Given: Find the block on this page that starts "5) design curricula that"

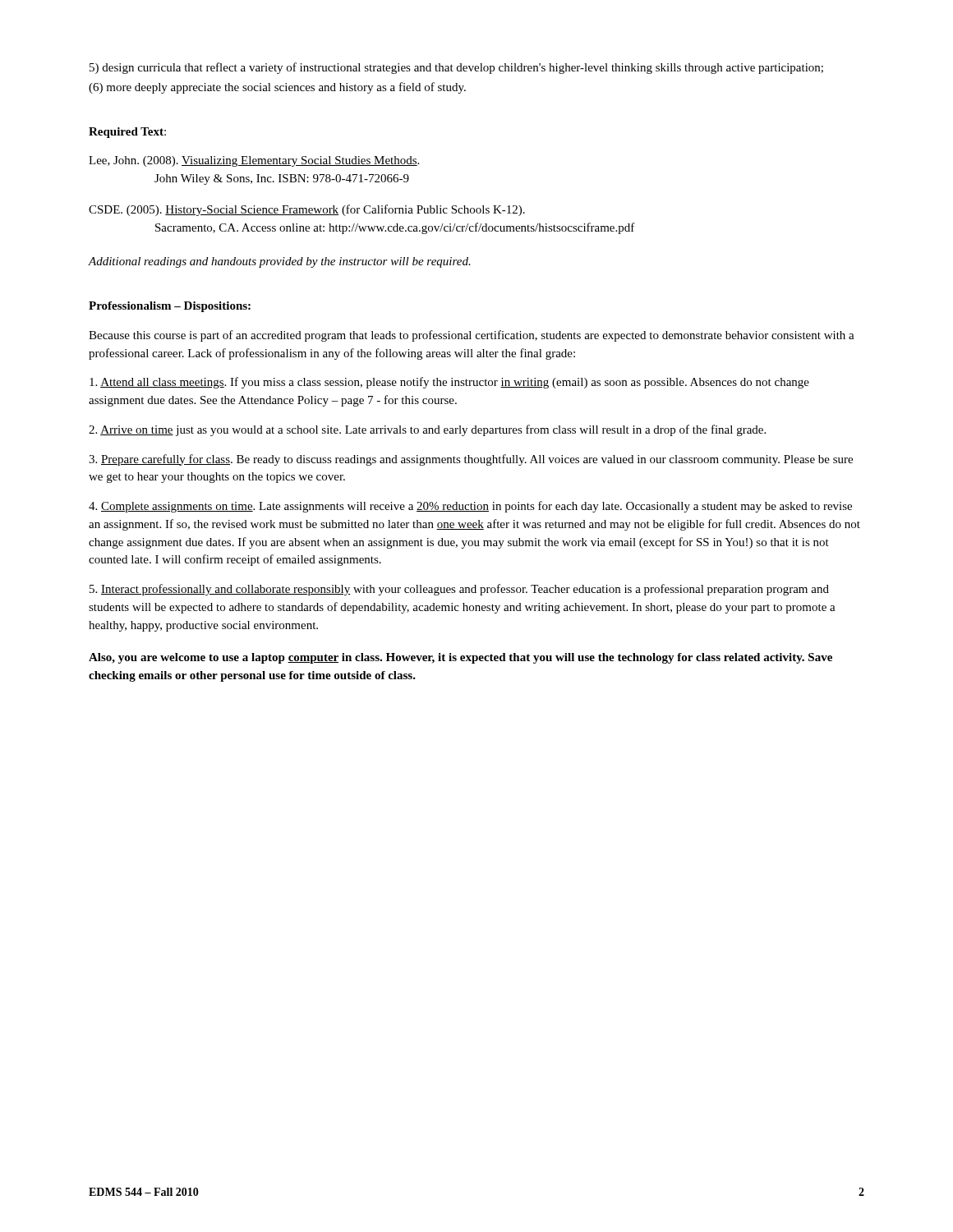Looking at the screenshot, I should pyautogui.click(x=476, y=68).
